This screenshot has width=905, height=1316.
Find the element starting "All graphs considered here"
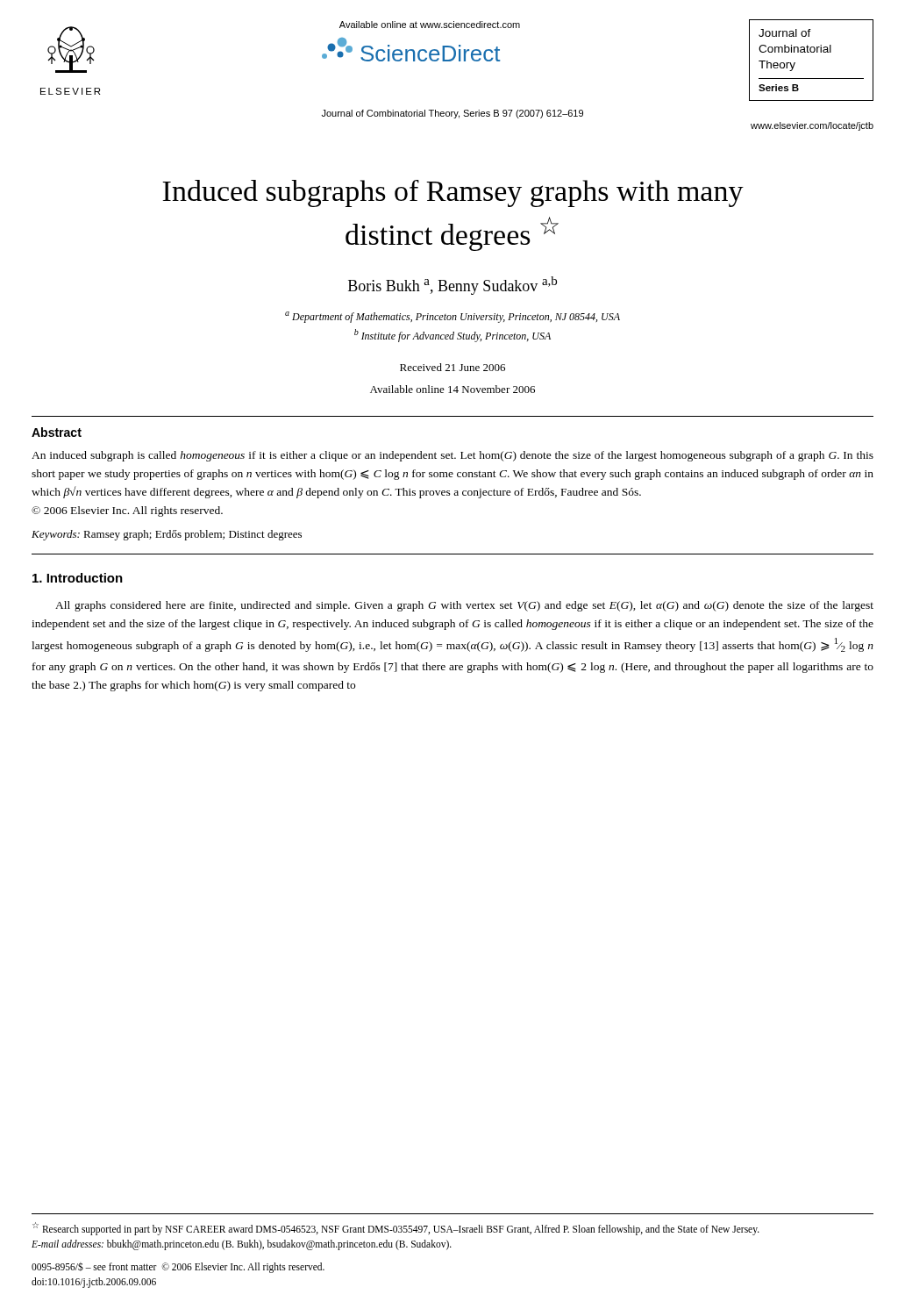pos(452,645)
